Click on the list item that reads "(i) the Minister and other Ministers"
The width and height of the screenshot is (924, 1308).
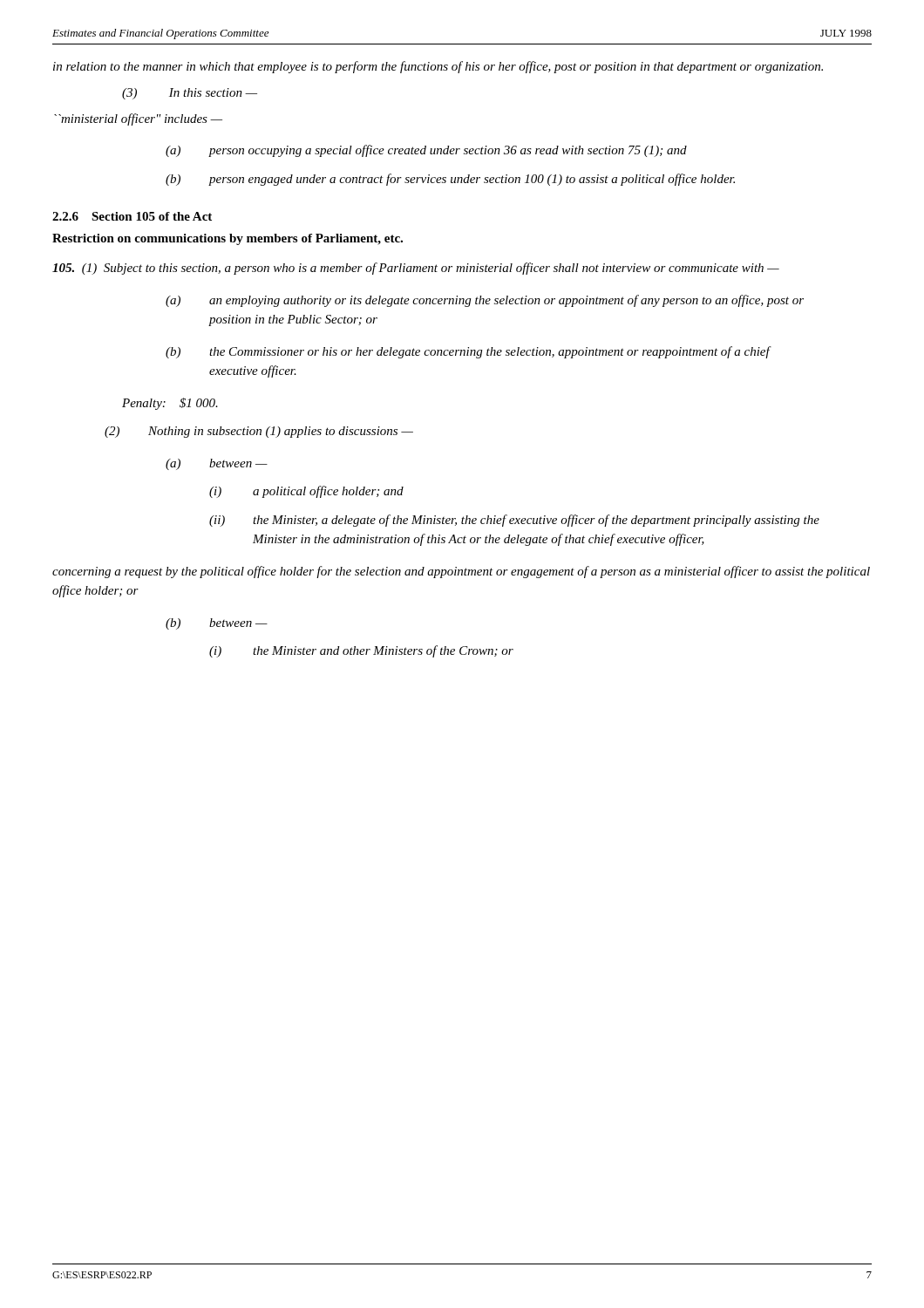pyautogui.click(x=361, y=651)
